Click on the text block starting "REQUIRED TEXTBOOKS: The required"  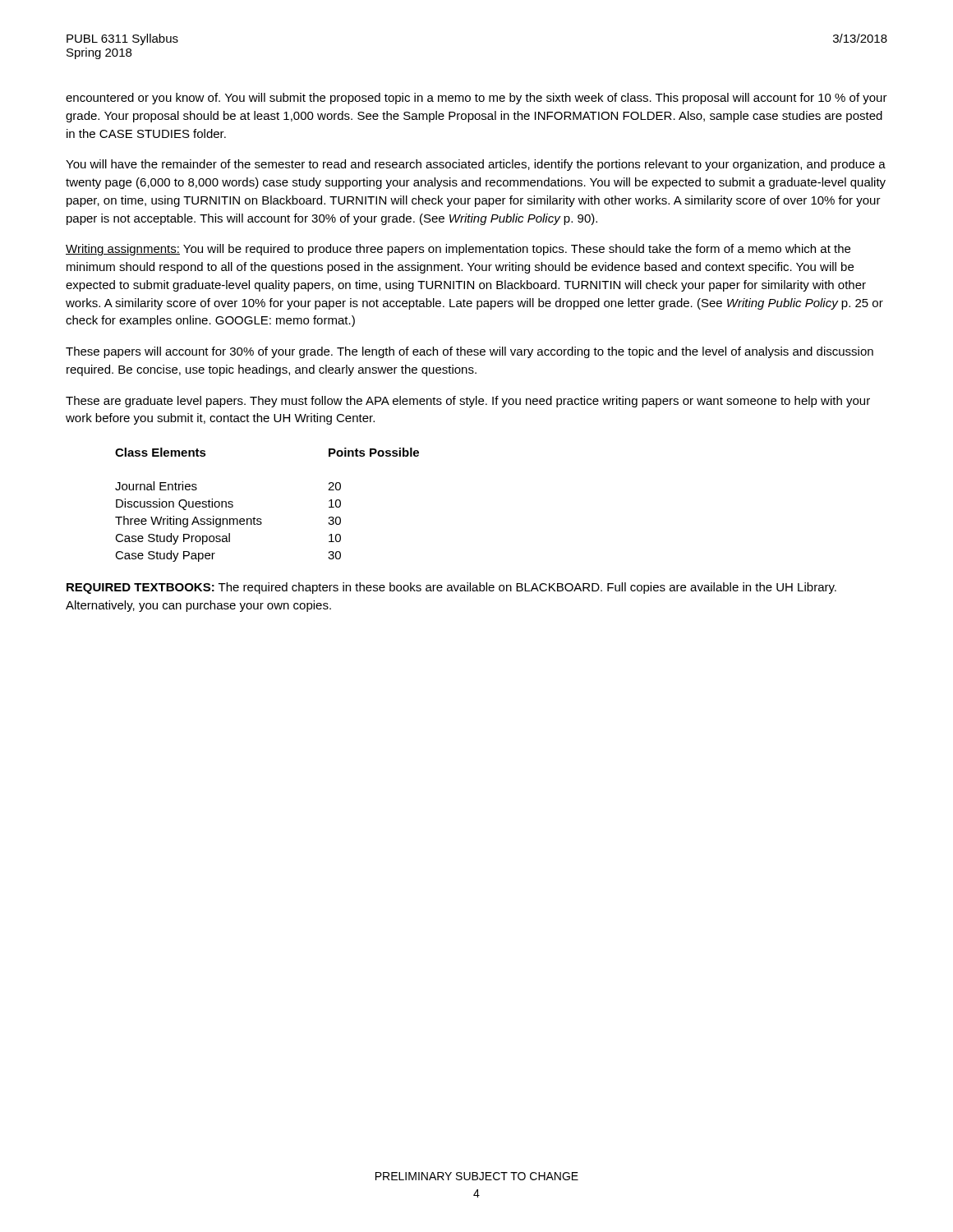476,596
